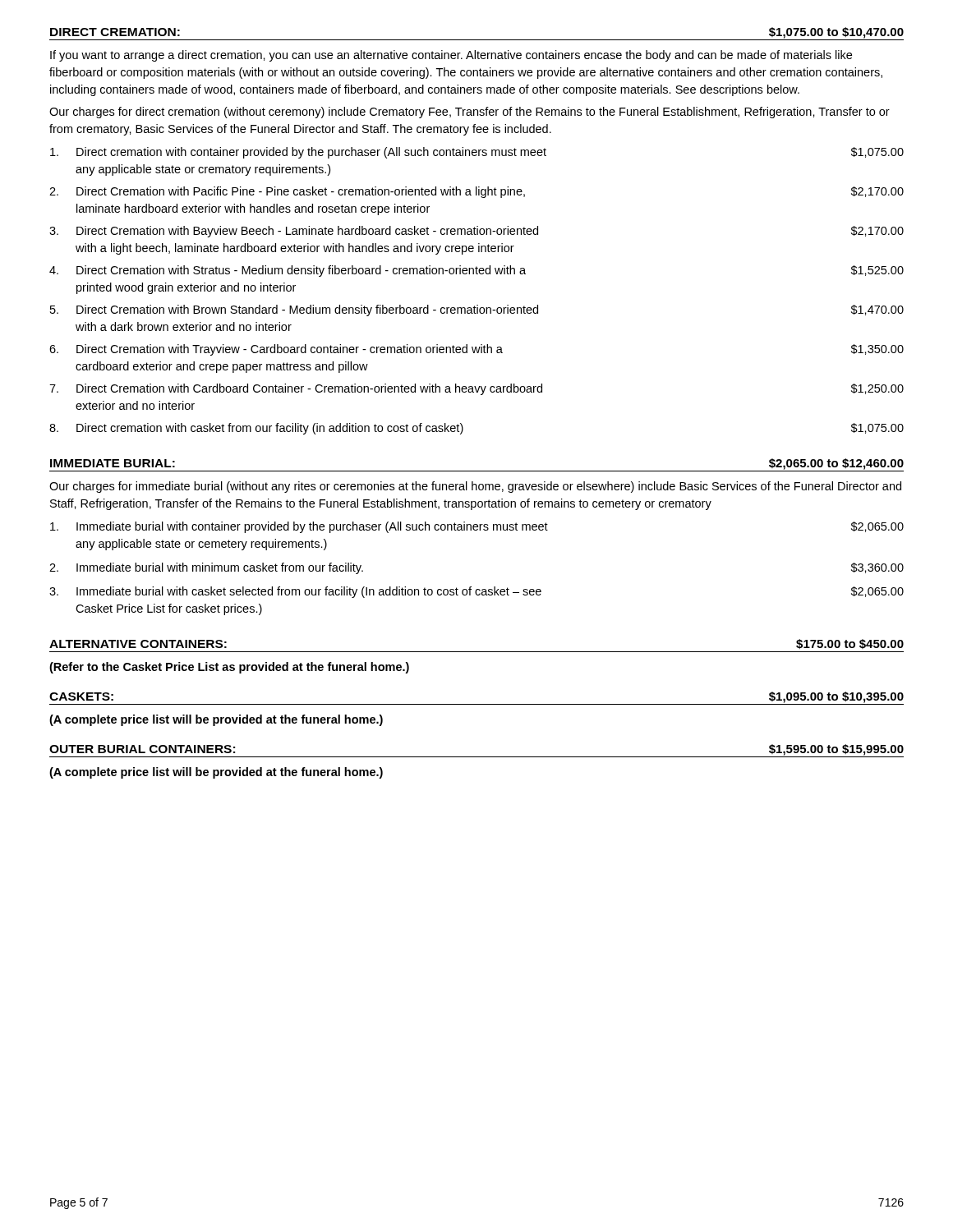Click on the text block with the text "Our charges for immediate burial (without any"
The width and height of the screenshot is (953, 1232).
click(476, 495)
